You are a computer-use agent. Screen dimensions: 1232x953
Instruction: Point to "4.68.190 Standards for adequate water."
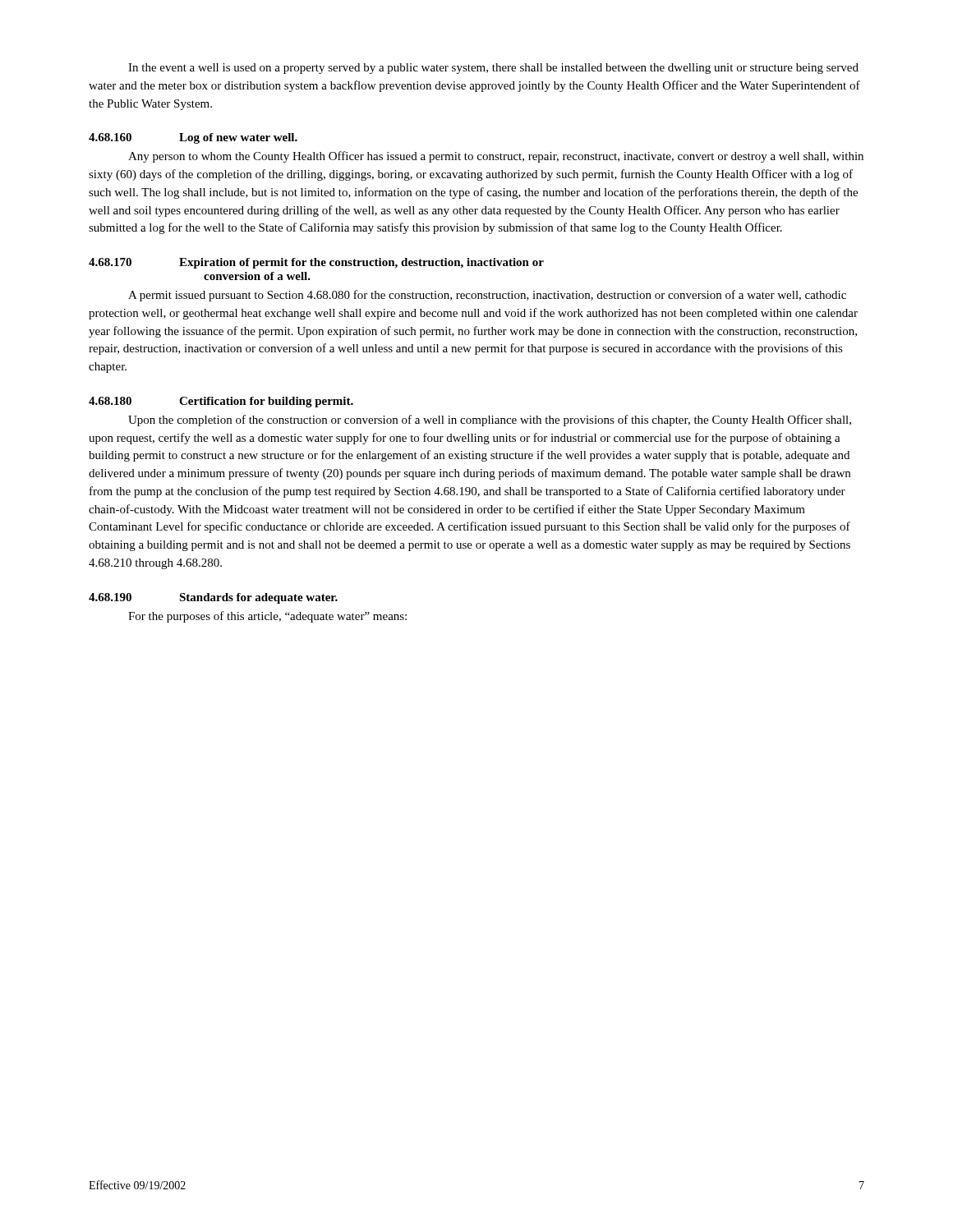(x=213, y=598)
